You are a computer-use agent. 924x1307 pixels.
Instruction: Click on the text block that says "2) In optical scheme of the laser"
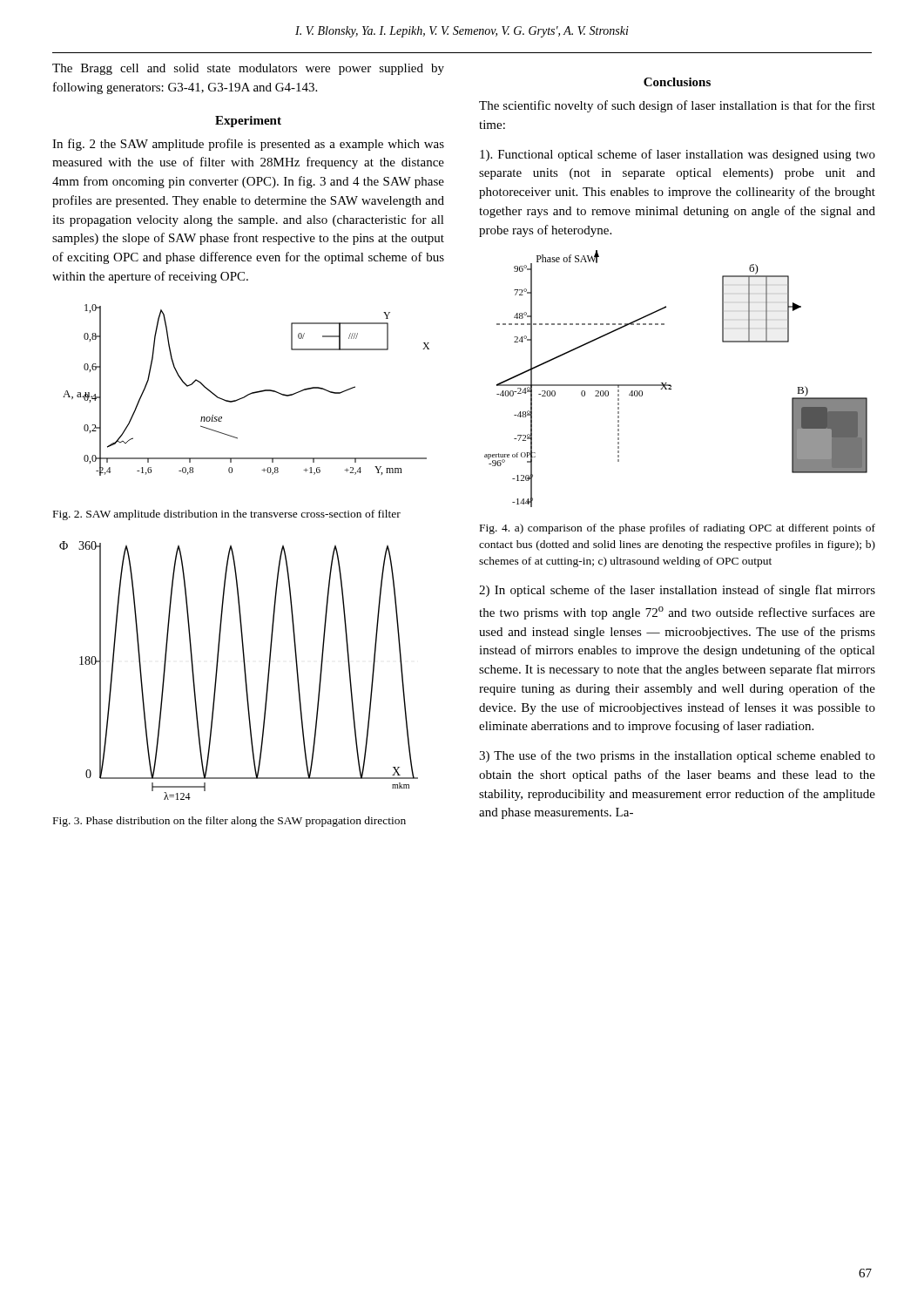tap(677, 658)
